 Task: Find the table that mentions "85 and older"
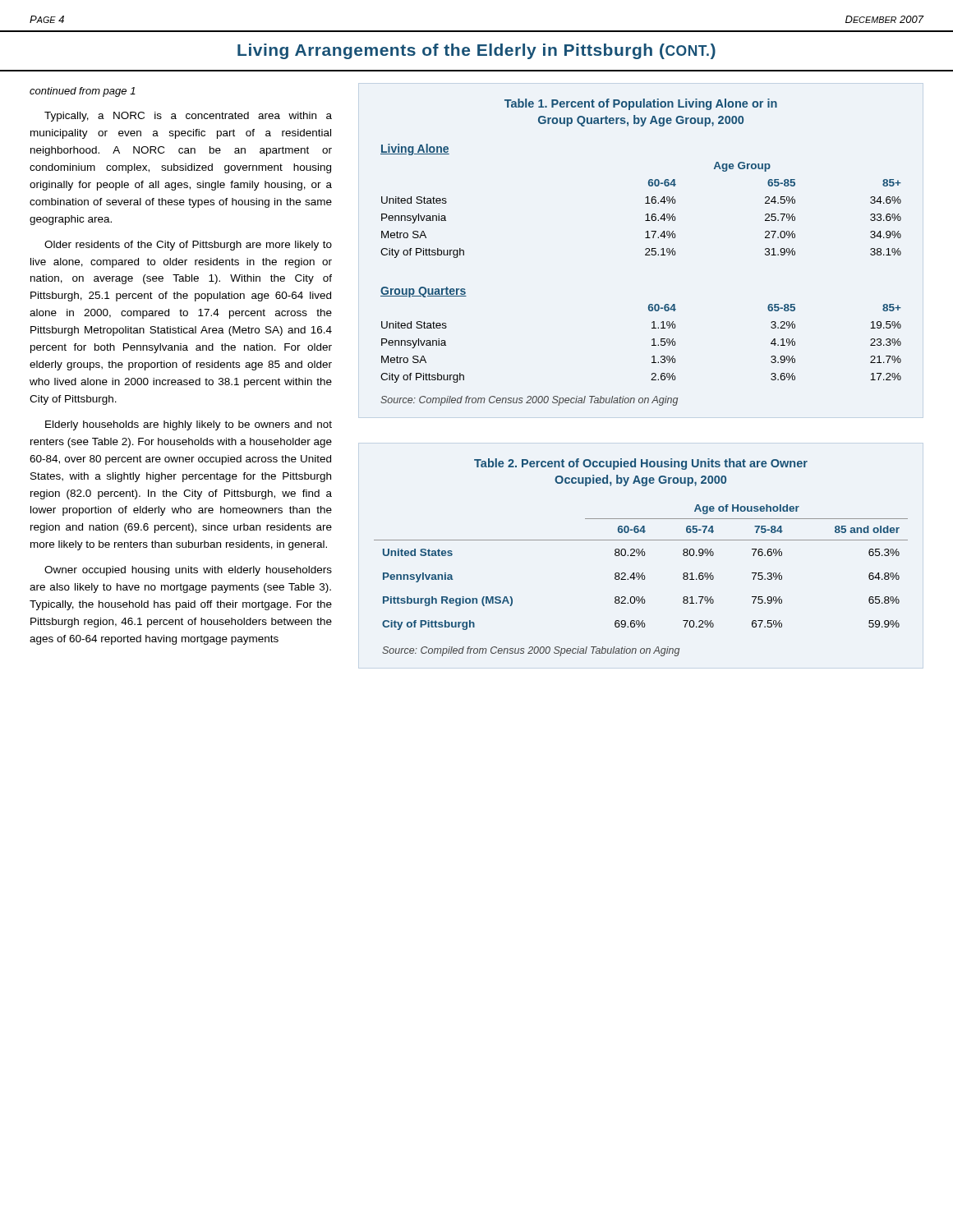coord(641,556)
